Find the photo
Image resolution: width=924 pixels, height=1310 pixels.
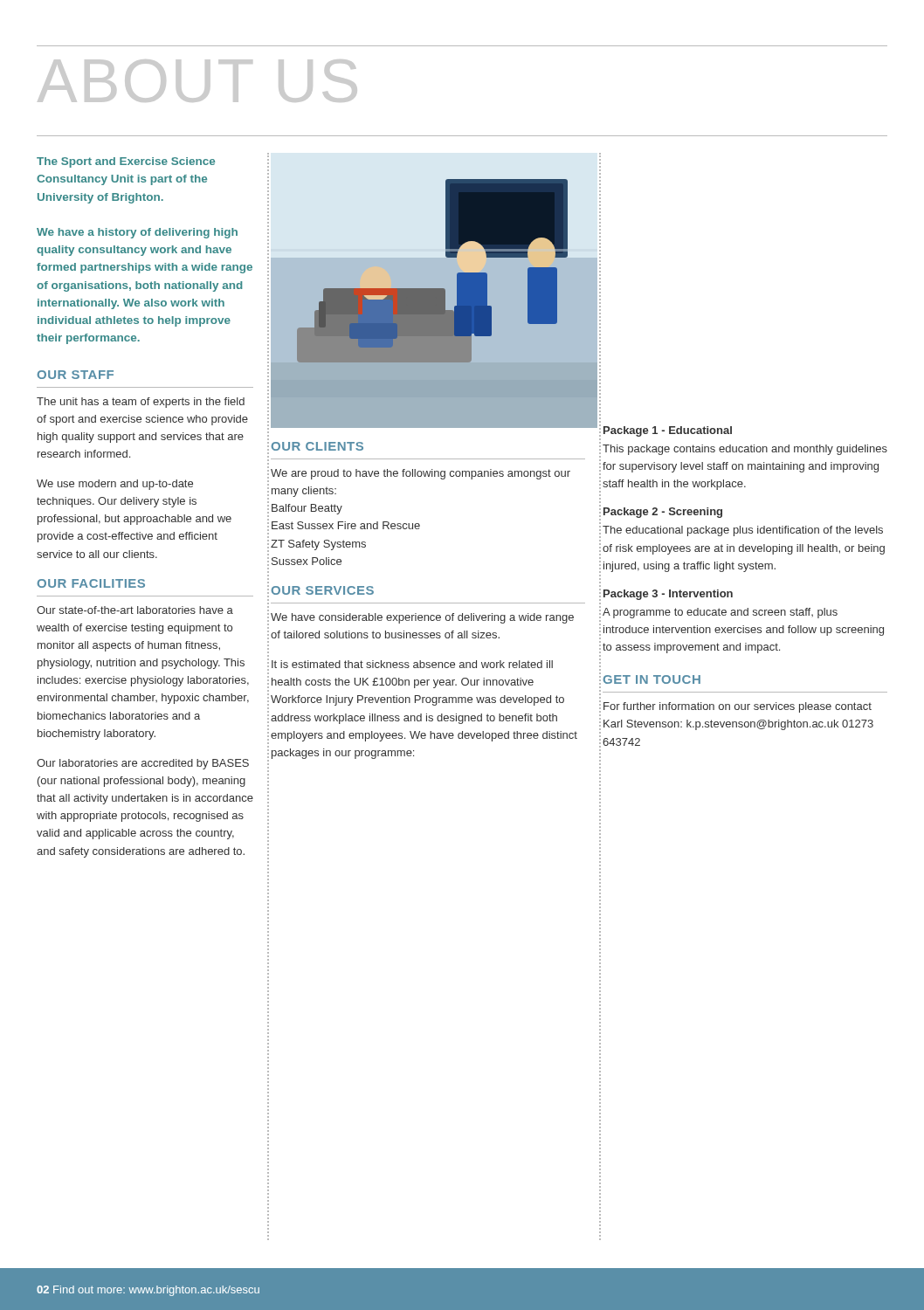click(434, 290)
